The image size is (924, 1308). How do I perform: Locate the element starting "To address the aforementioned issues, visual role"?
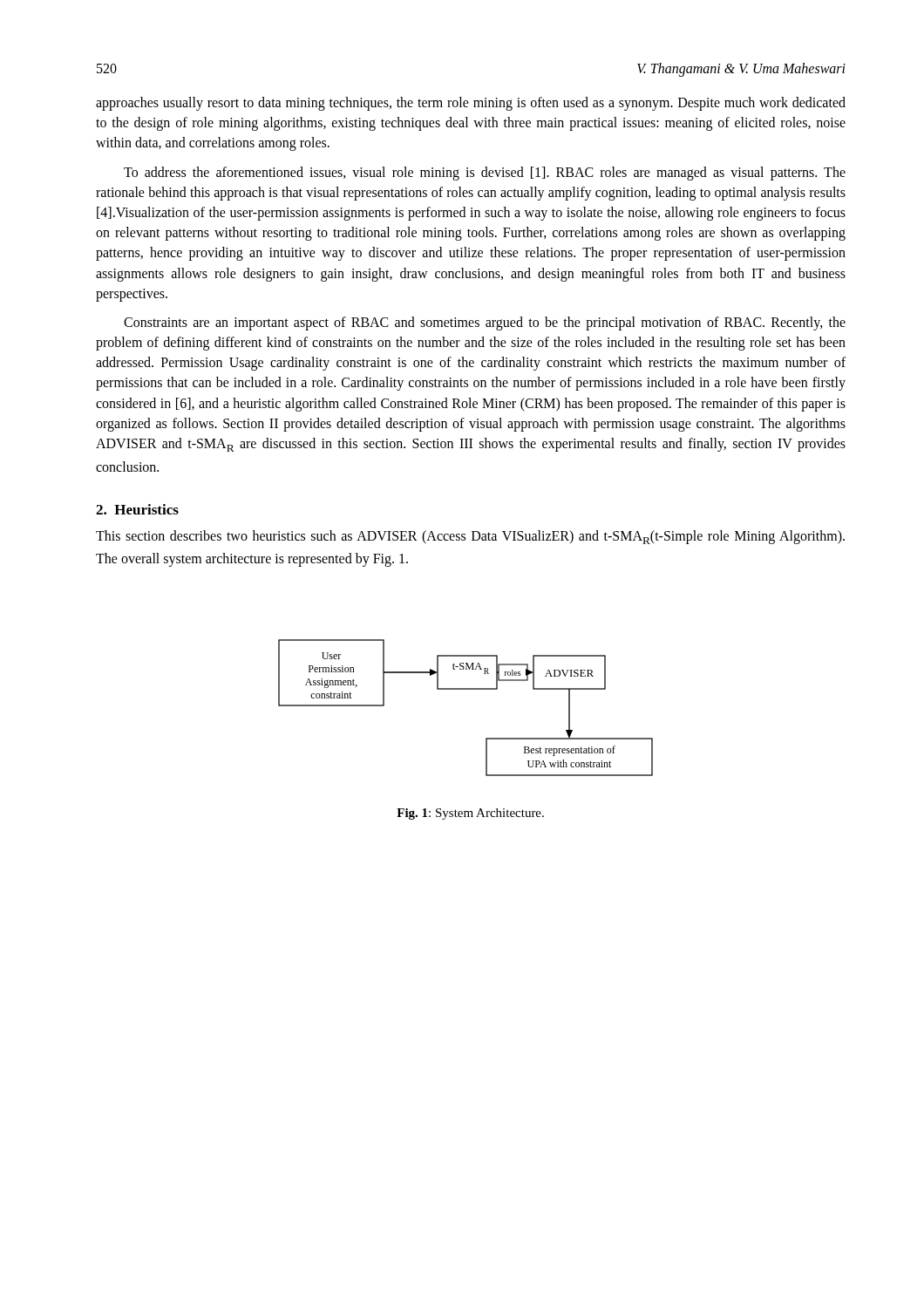coord(471,233)
